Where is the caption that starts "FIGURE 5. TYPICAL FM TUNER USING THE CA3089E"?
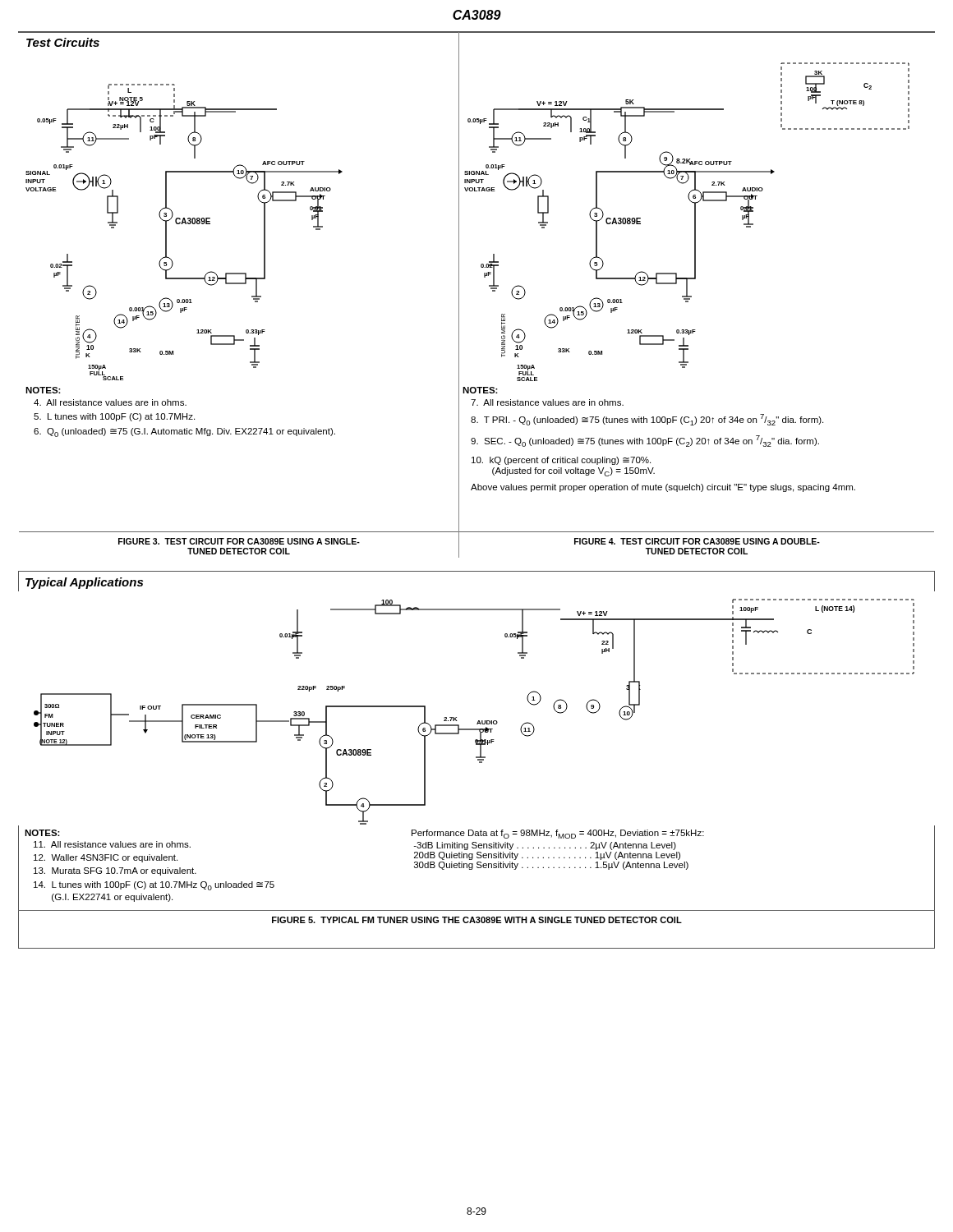Screen dimensions: 1232x953 476,920
